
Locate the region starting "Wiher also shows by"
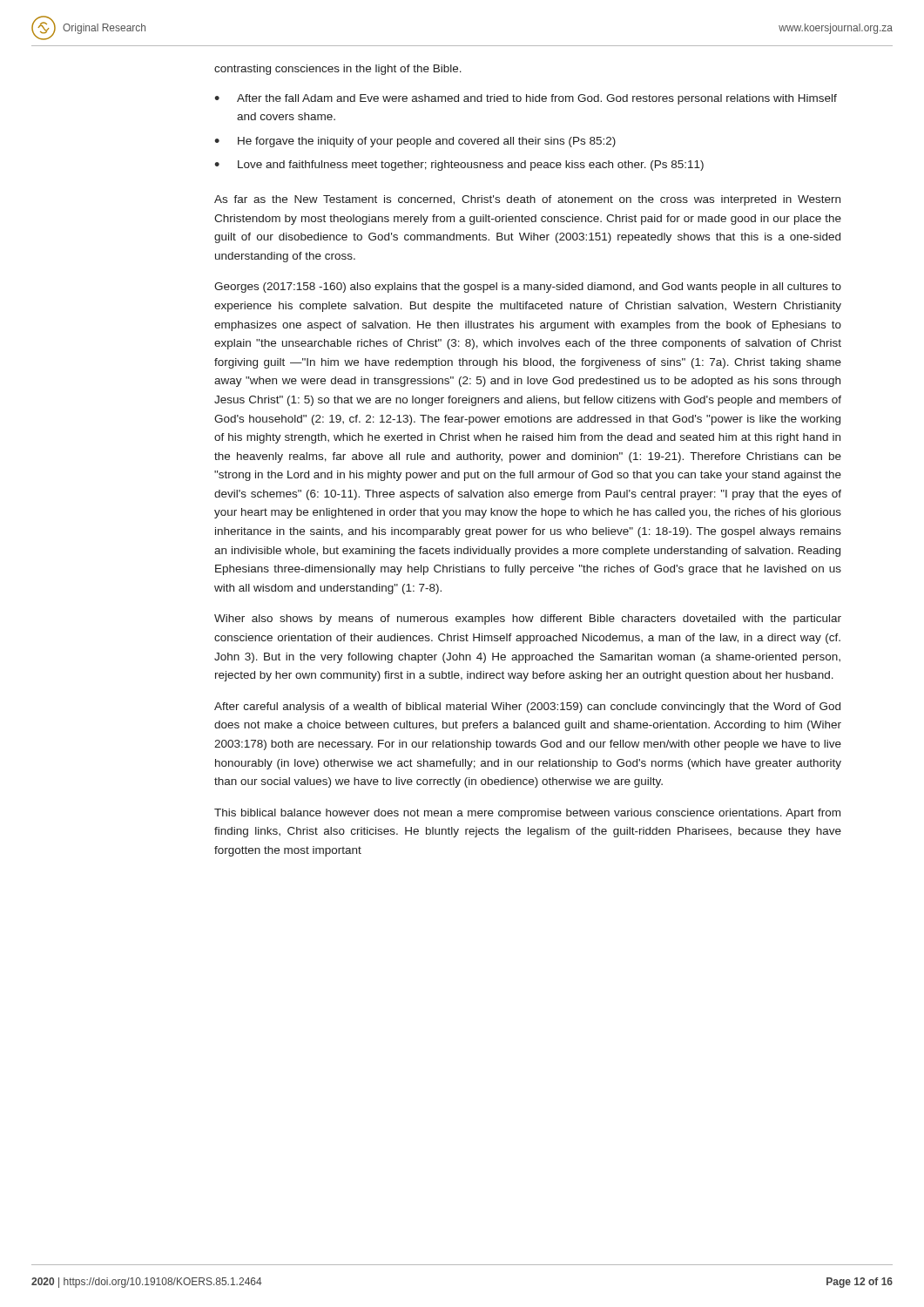(528, 647)
